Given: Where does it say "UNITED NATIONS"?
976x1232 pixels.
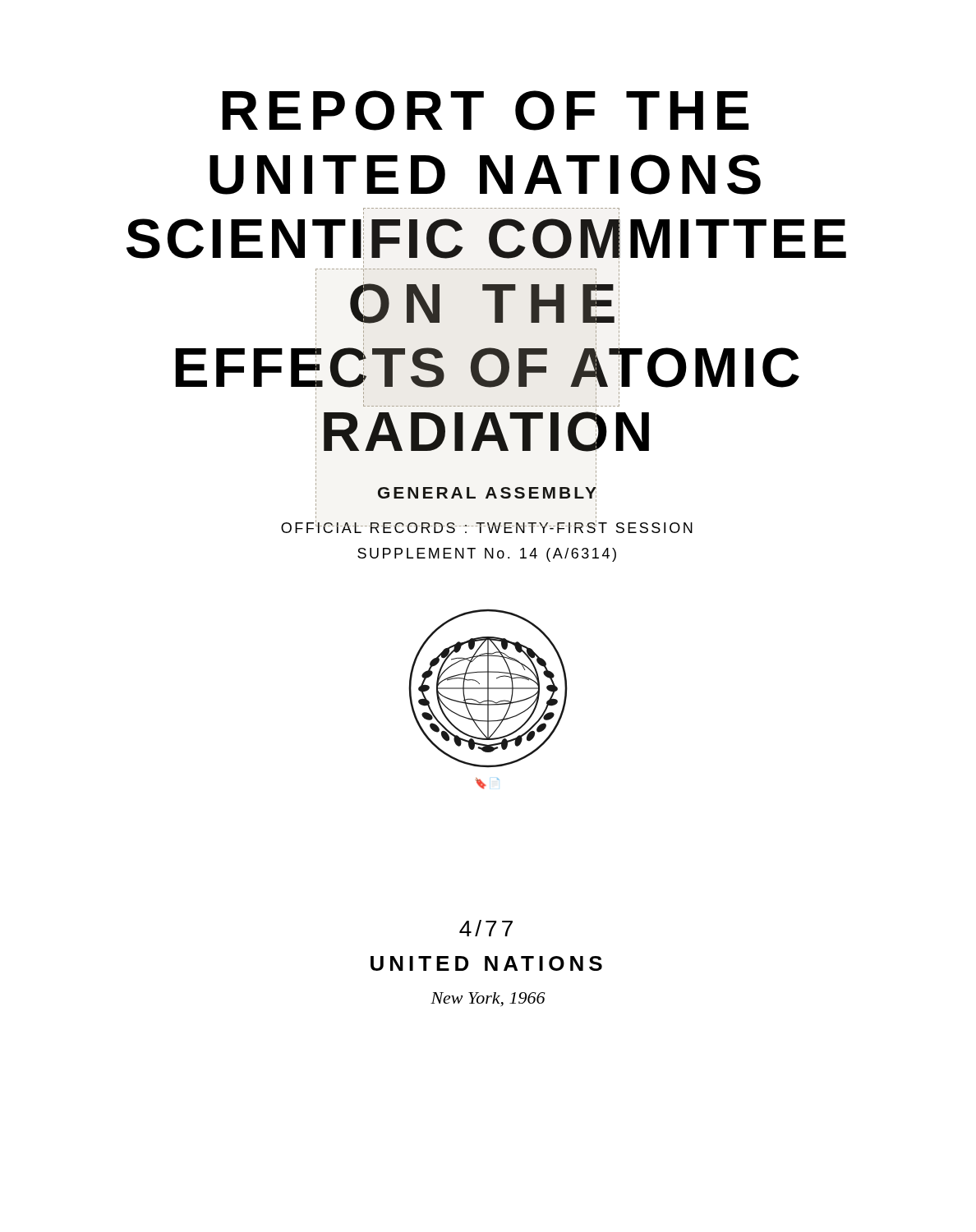Looking at the screenshot, I should point(488,963).
